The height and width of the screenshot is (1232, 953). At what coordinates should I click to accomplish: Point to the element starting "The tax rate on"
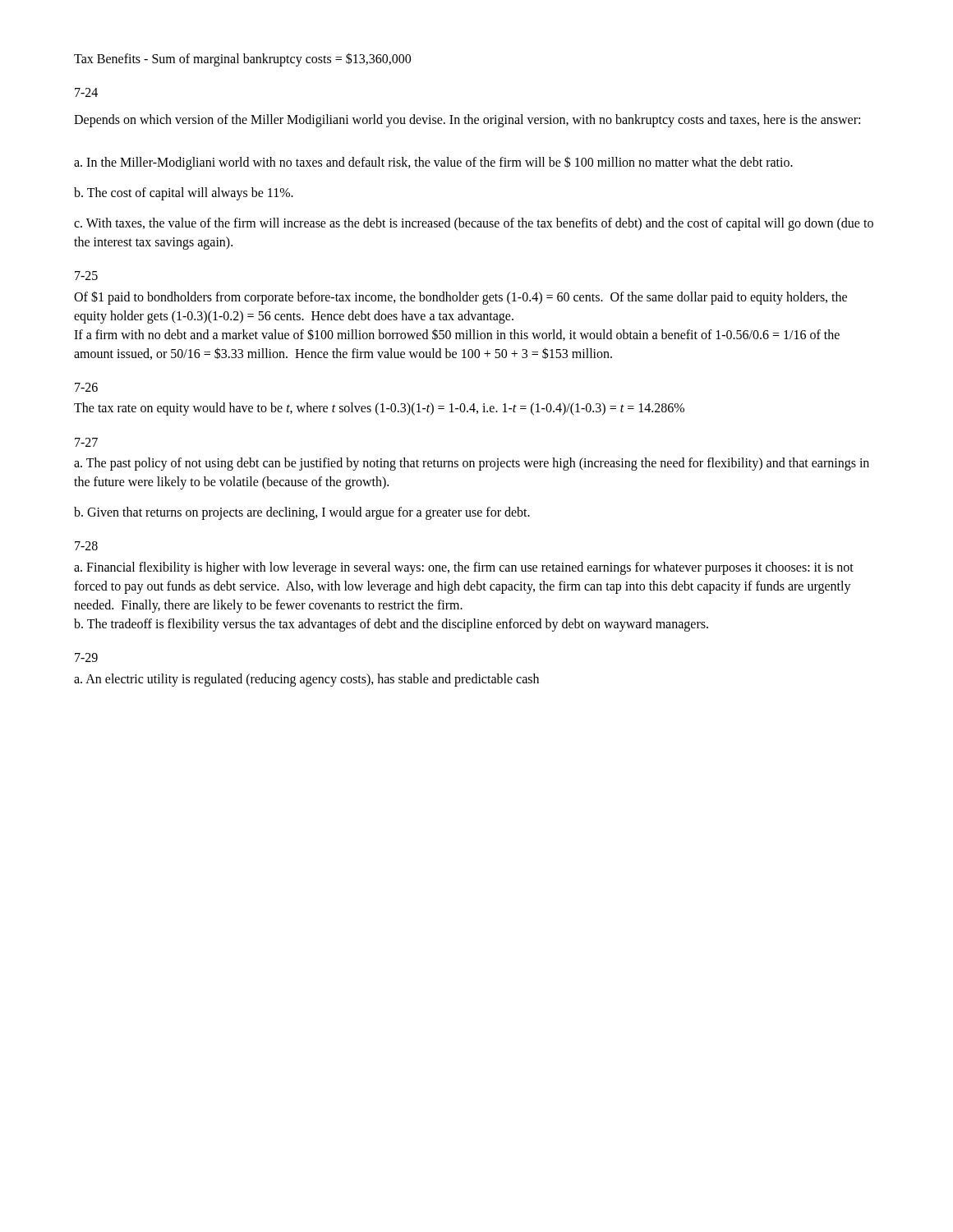(379, 408)
